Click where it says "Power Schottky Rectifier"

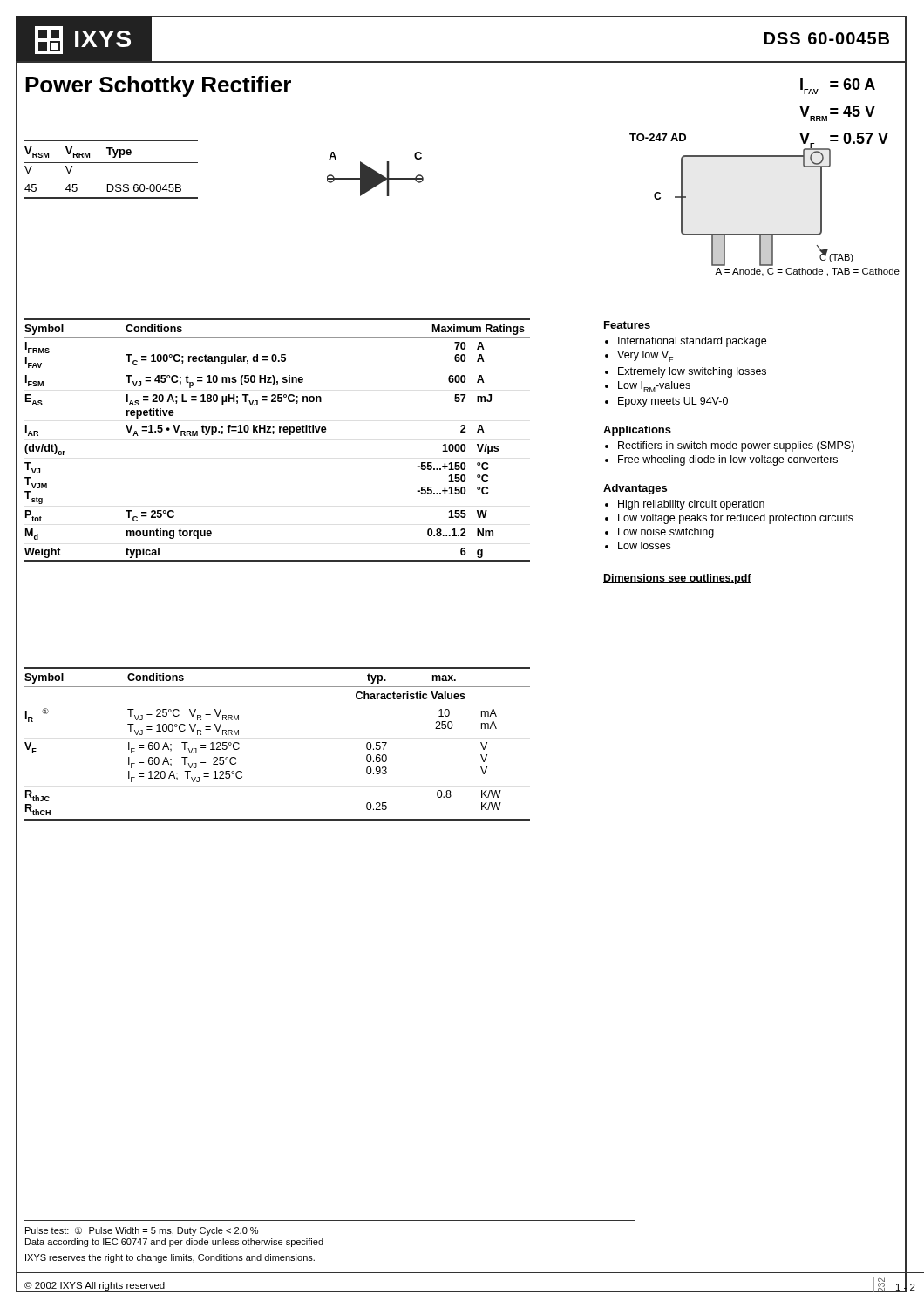tap(158, 85)
